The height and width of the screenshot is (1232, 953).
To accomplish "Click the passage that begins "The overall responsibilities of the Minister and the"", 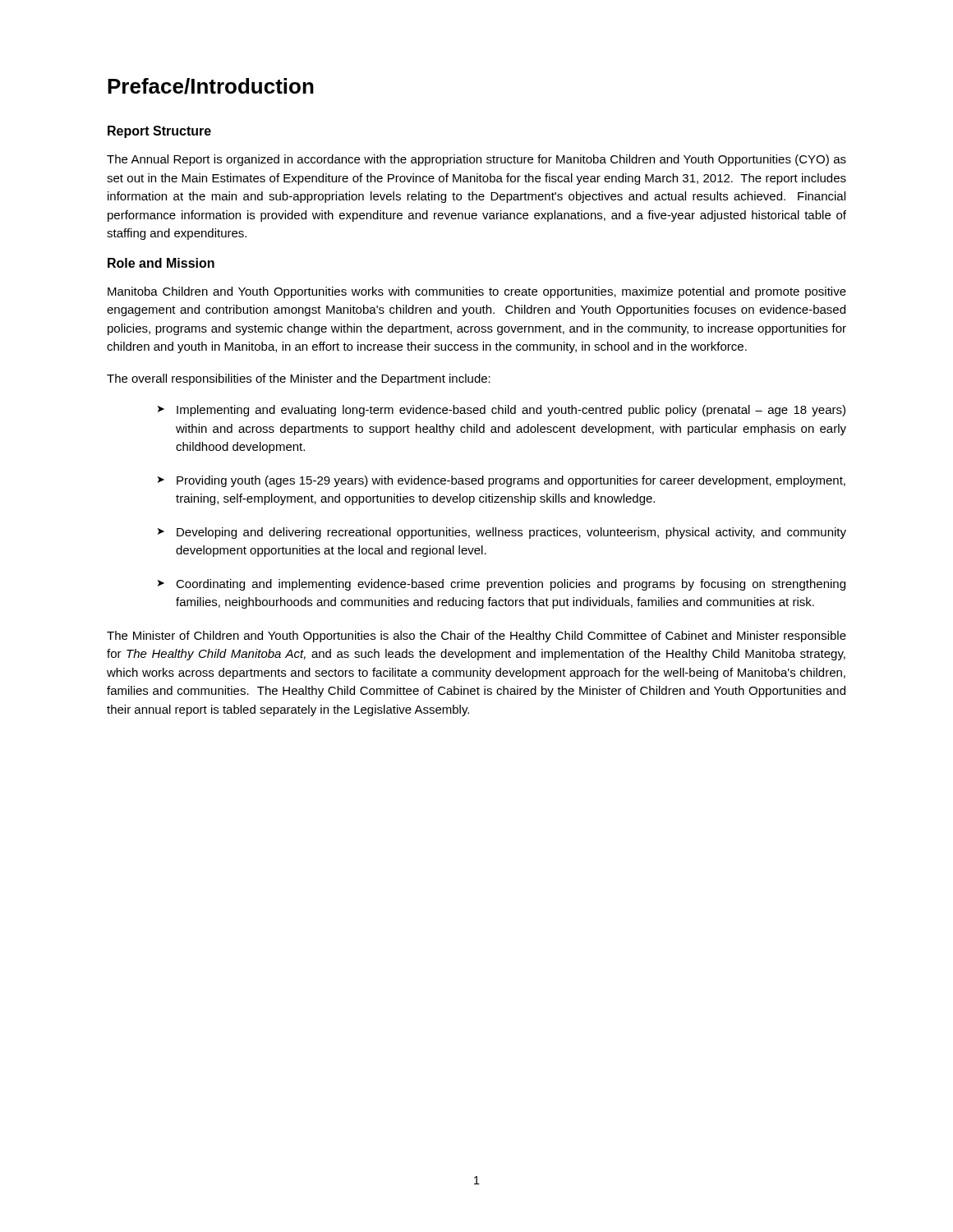I will pyautogui.click(x=476, y=378).
